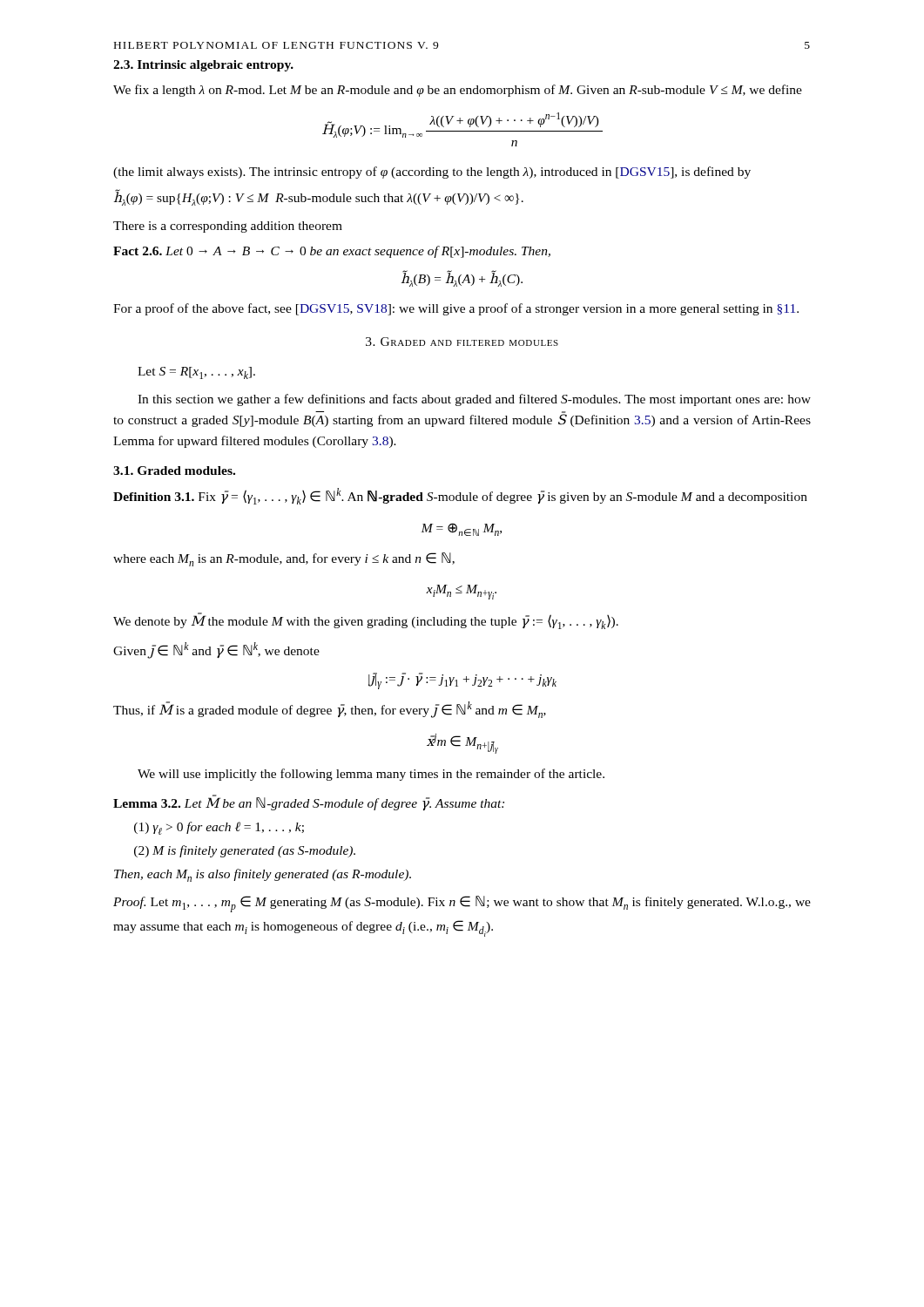
Task: Click on the region starting "We denote by M̄ the module M"
Action: click(x=462, y=636)
